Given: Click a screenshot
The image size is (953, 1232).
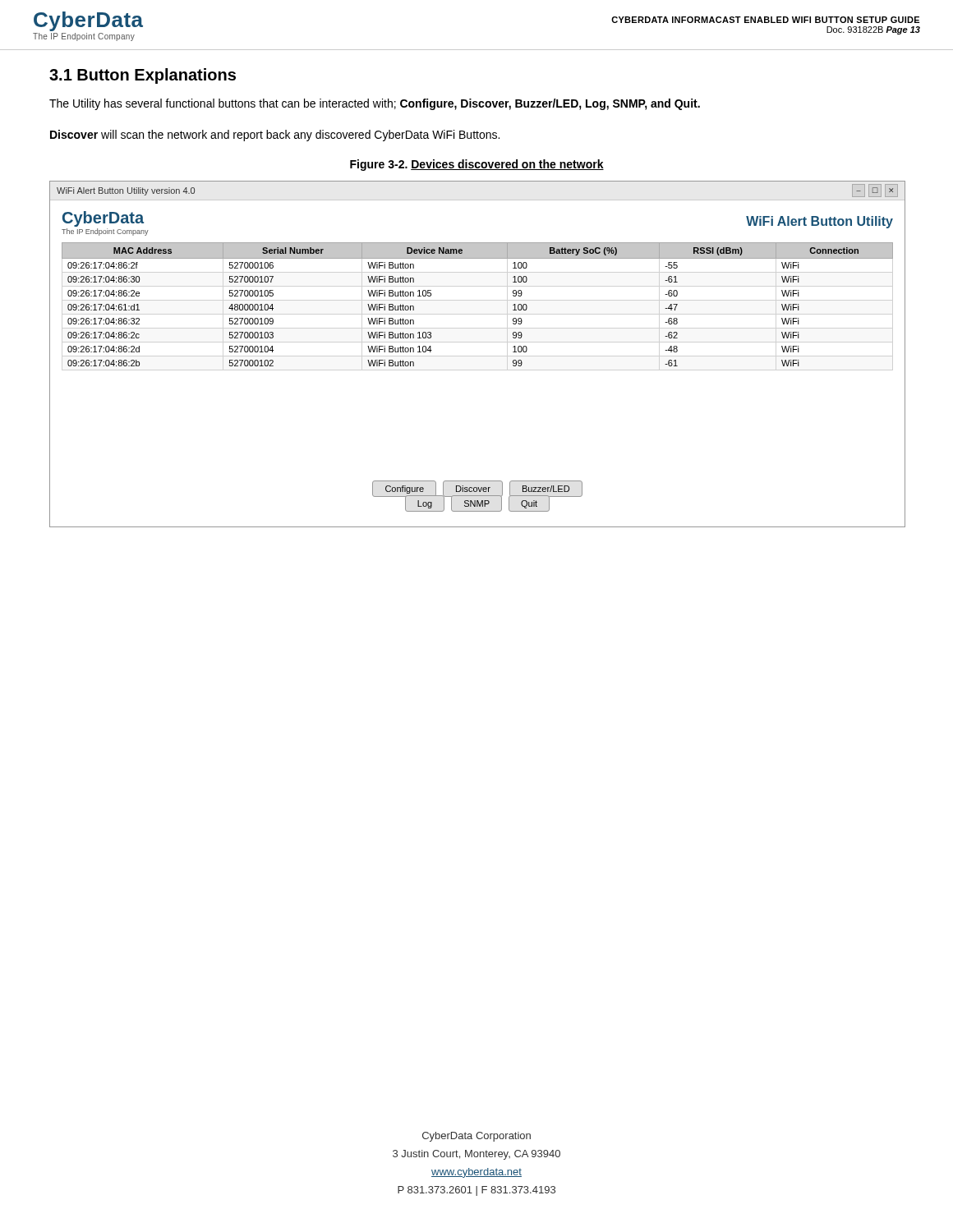Looking at the screenshot, I should (x=477, y=354).
